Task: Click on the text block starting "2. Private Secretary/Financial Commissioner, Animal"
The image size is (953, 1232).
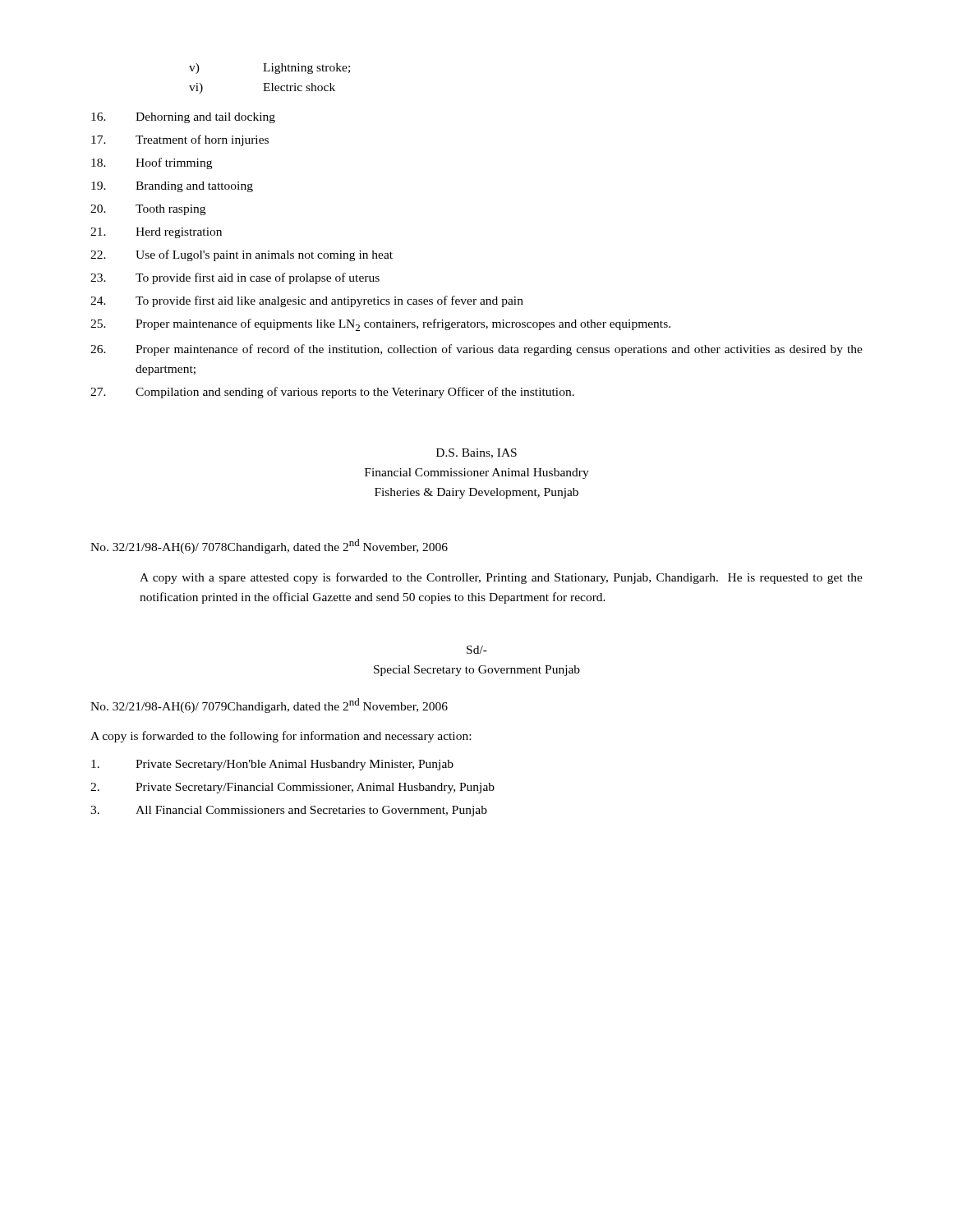Action: pos(476,787)
